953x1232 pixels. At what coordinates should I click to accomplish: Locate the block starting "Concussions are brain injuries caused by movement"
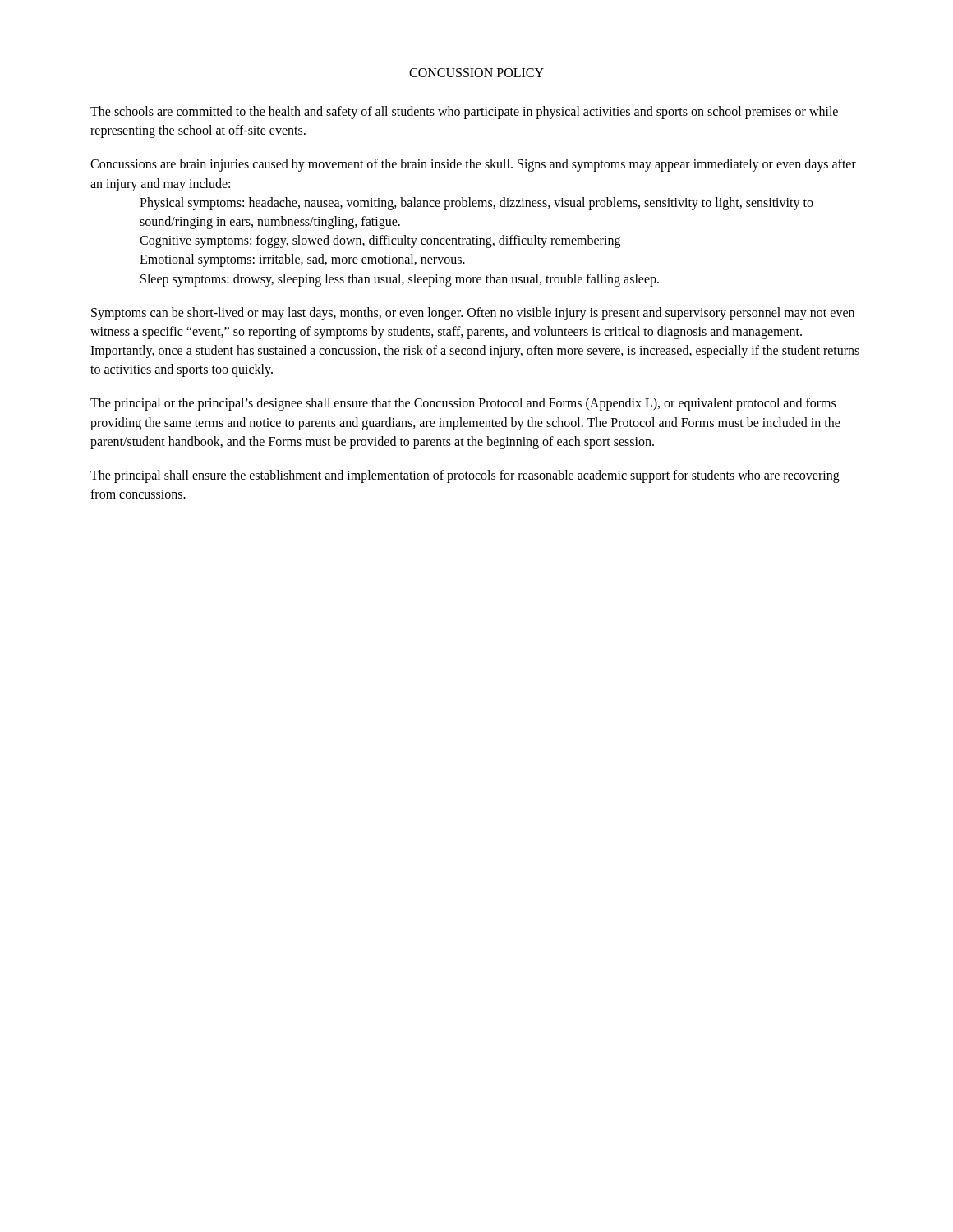[x=473, y=165]
